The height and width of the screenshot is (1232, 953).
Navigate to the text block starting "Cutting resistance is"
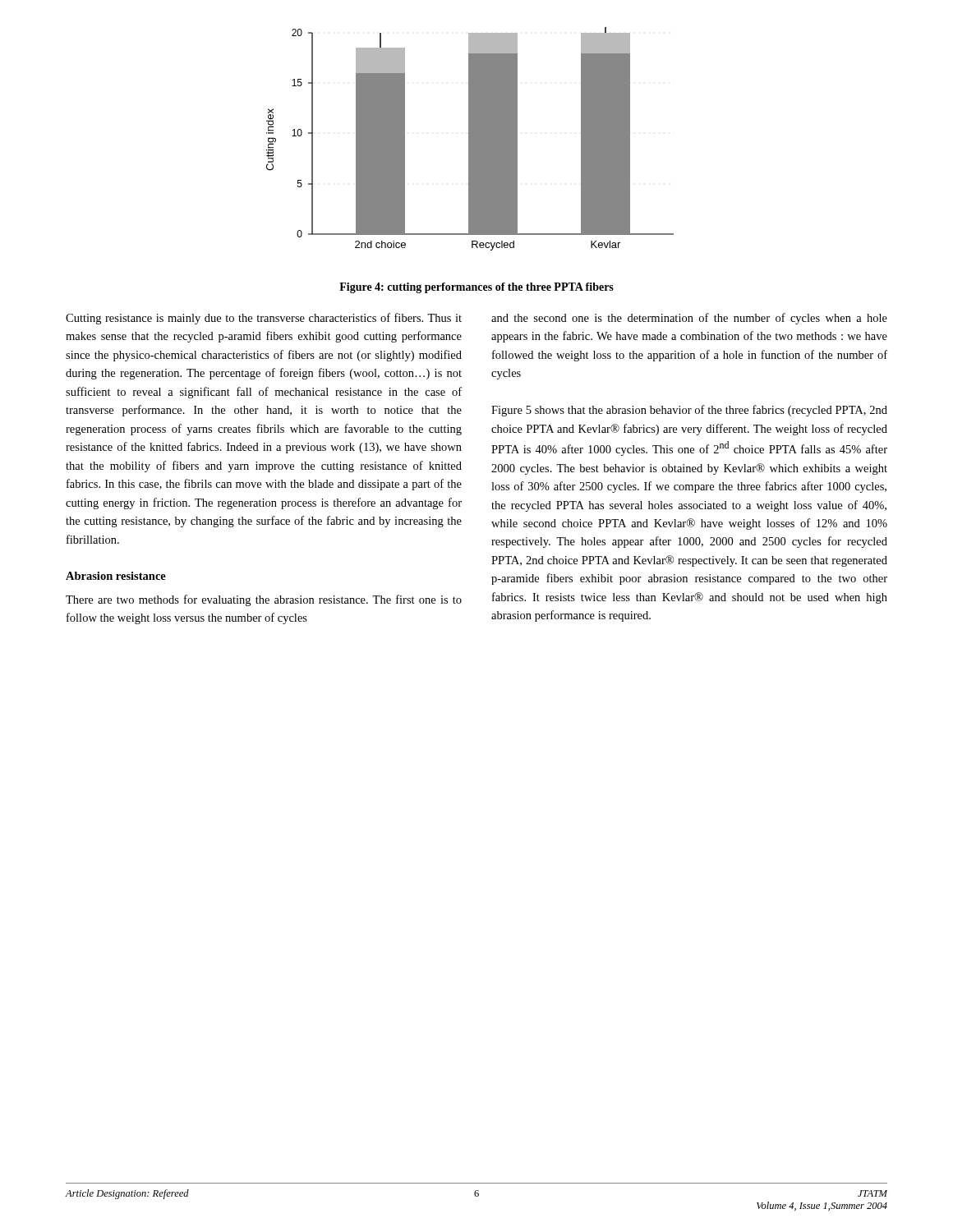(x=264, y=429)
